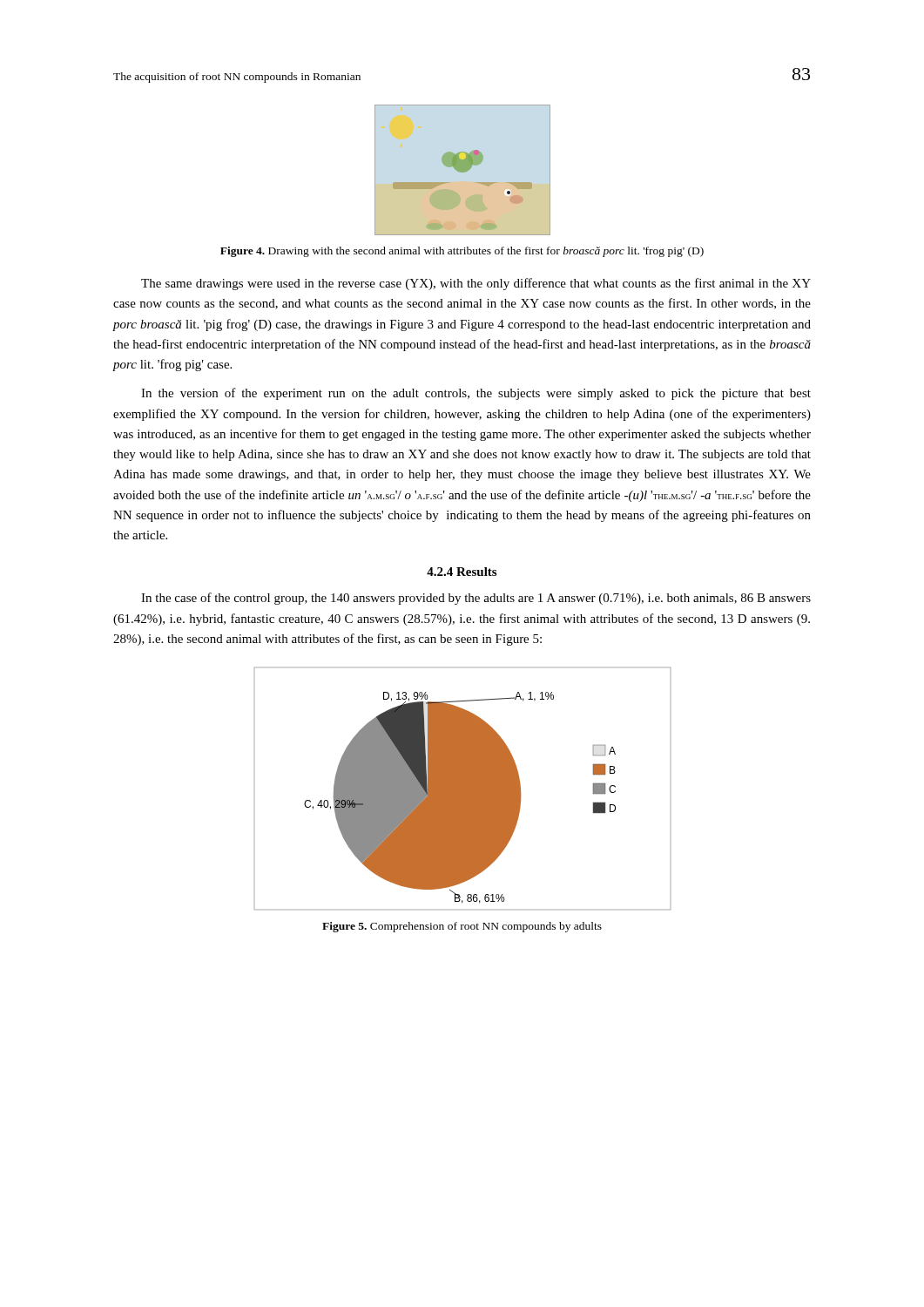
Task: Select the section header
Action: click(x=462, y=572)
